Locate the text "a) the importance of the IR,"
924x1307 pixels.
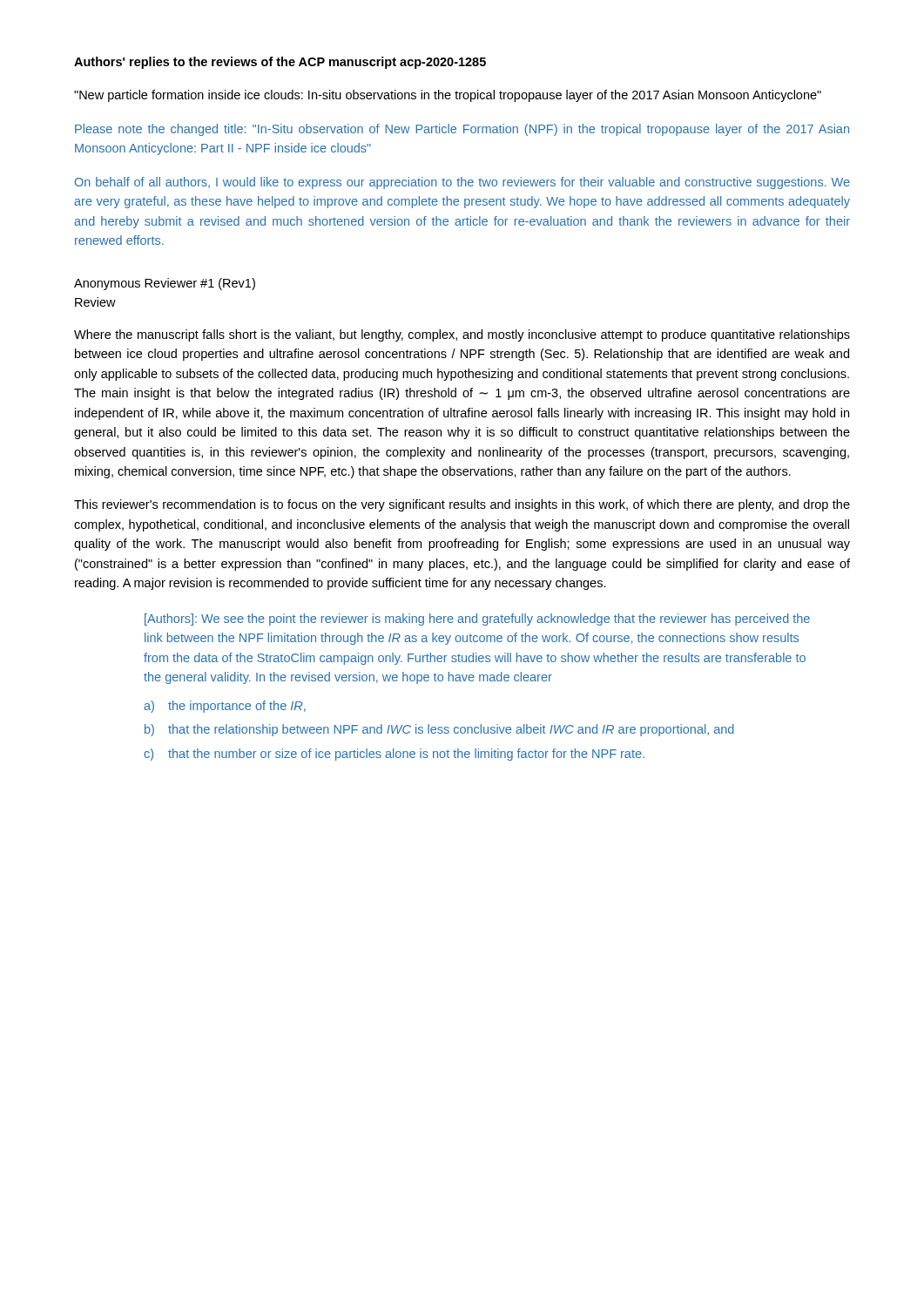click(225, 707)
